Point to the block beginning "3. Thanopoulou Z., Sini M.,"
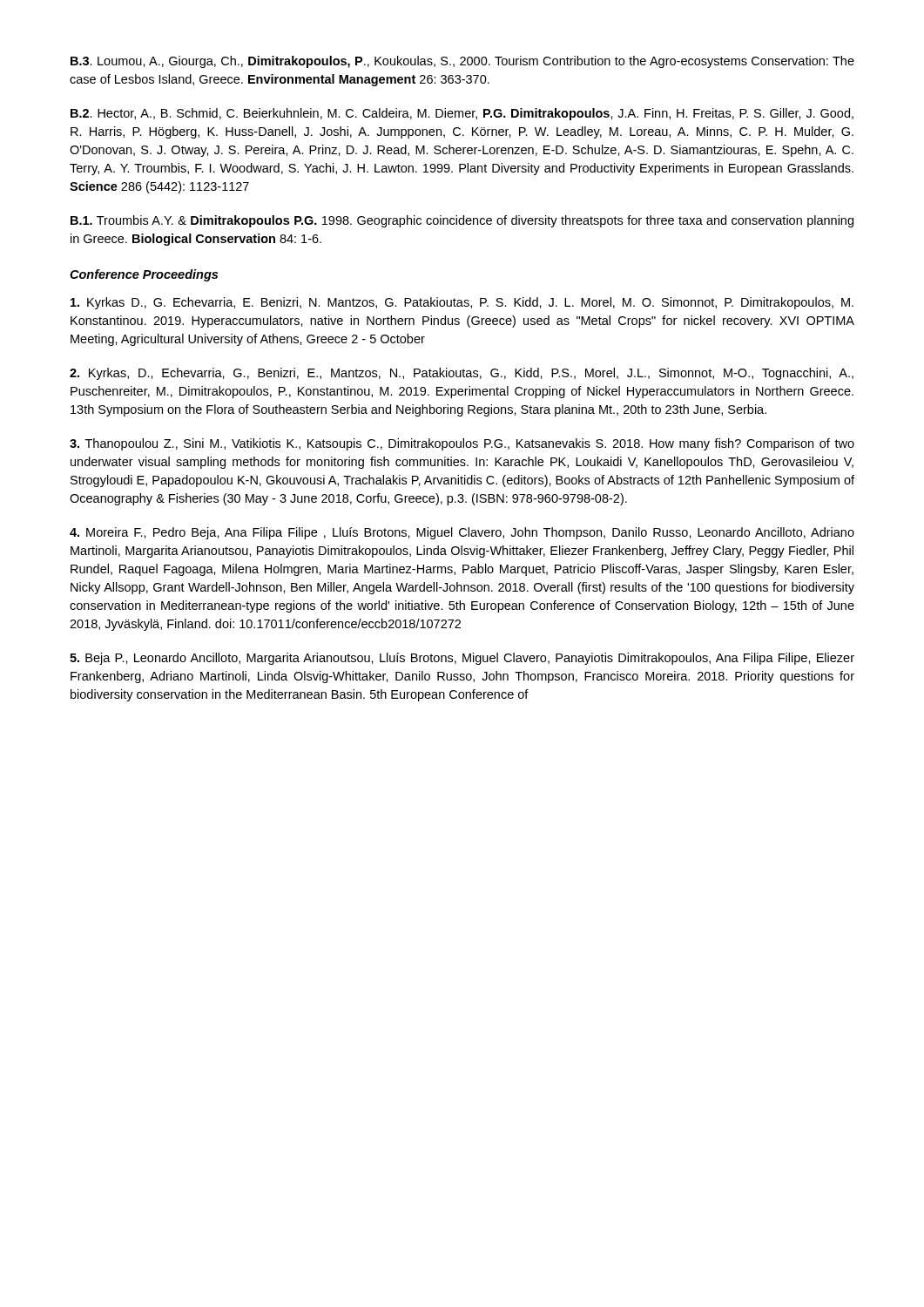 tap(462, 471)
